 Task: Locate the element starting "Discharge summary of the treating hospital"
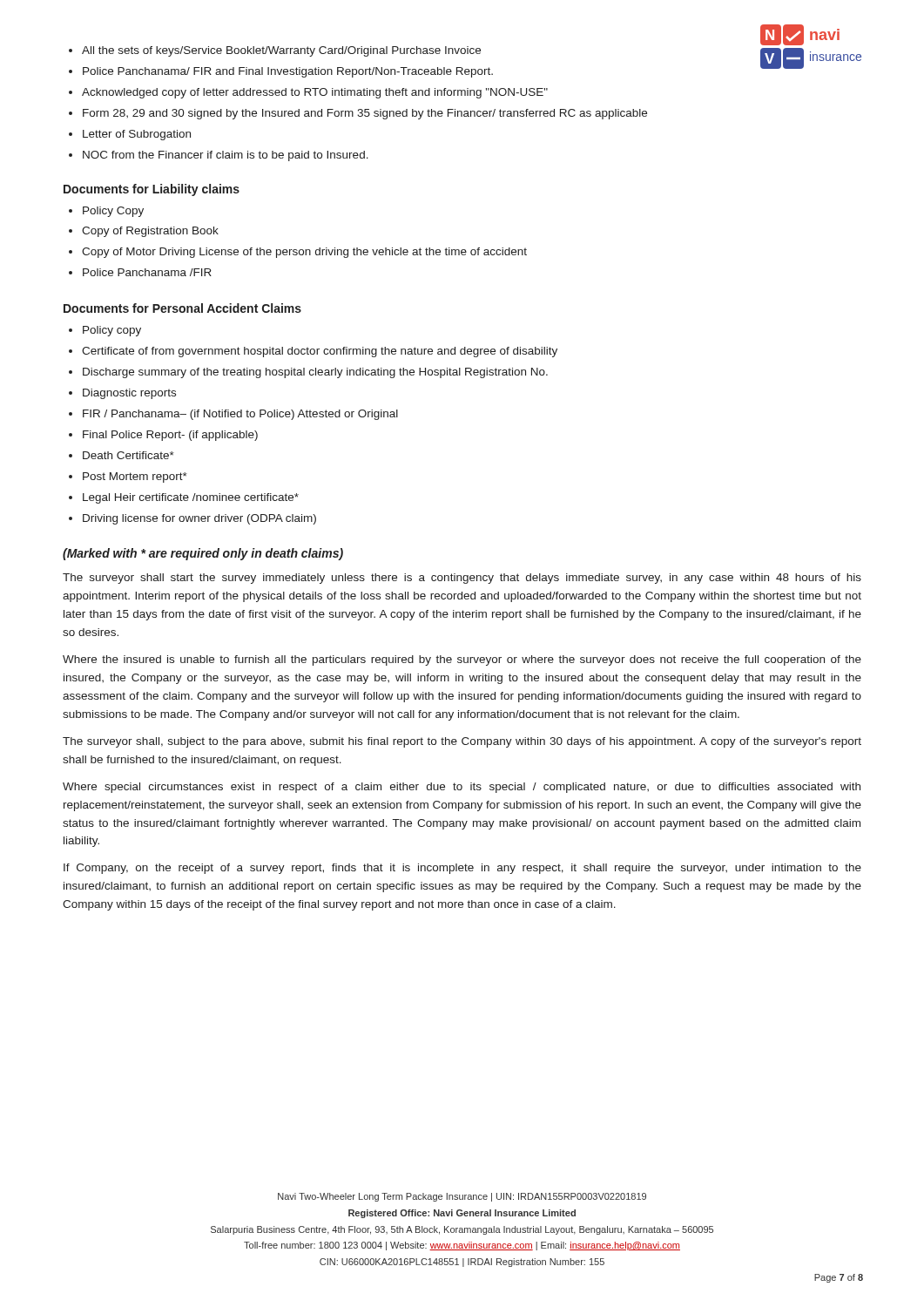pyautogui.click(x=462, y=372)
